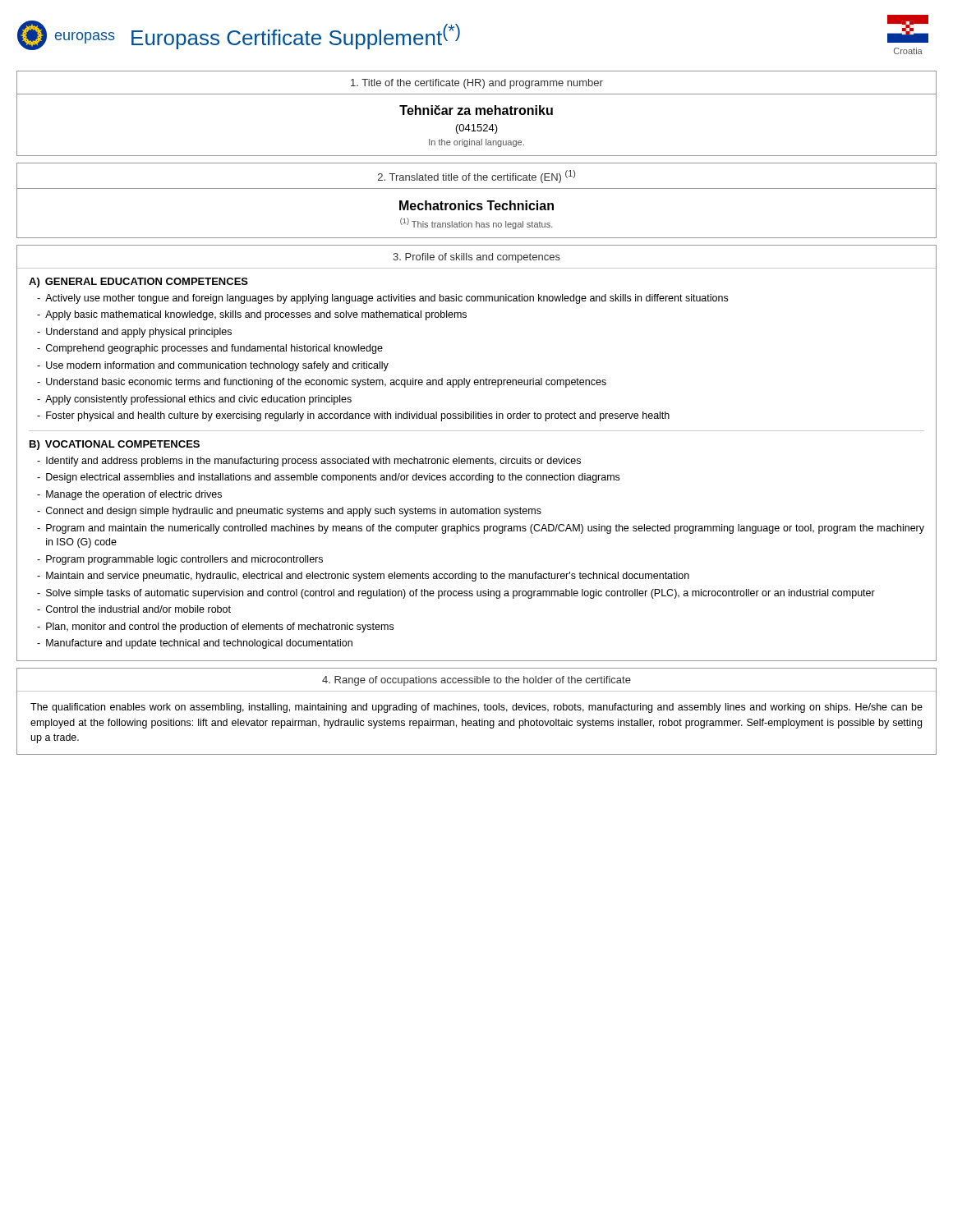Click on the list item that says "Control the industrial and/or mobile robot"
The image size is (953, 1232).
[138, 610]
